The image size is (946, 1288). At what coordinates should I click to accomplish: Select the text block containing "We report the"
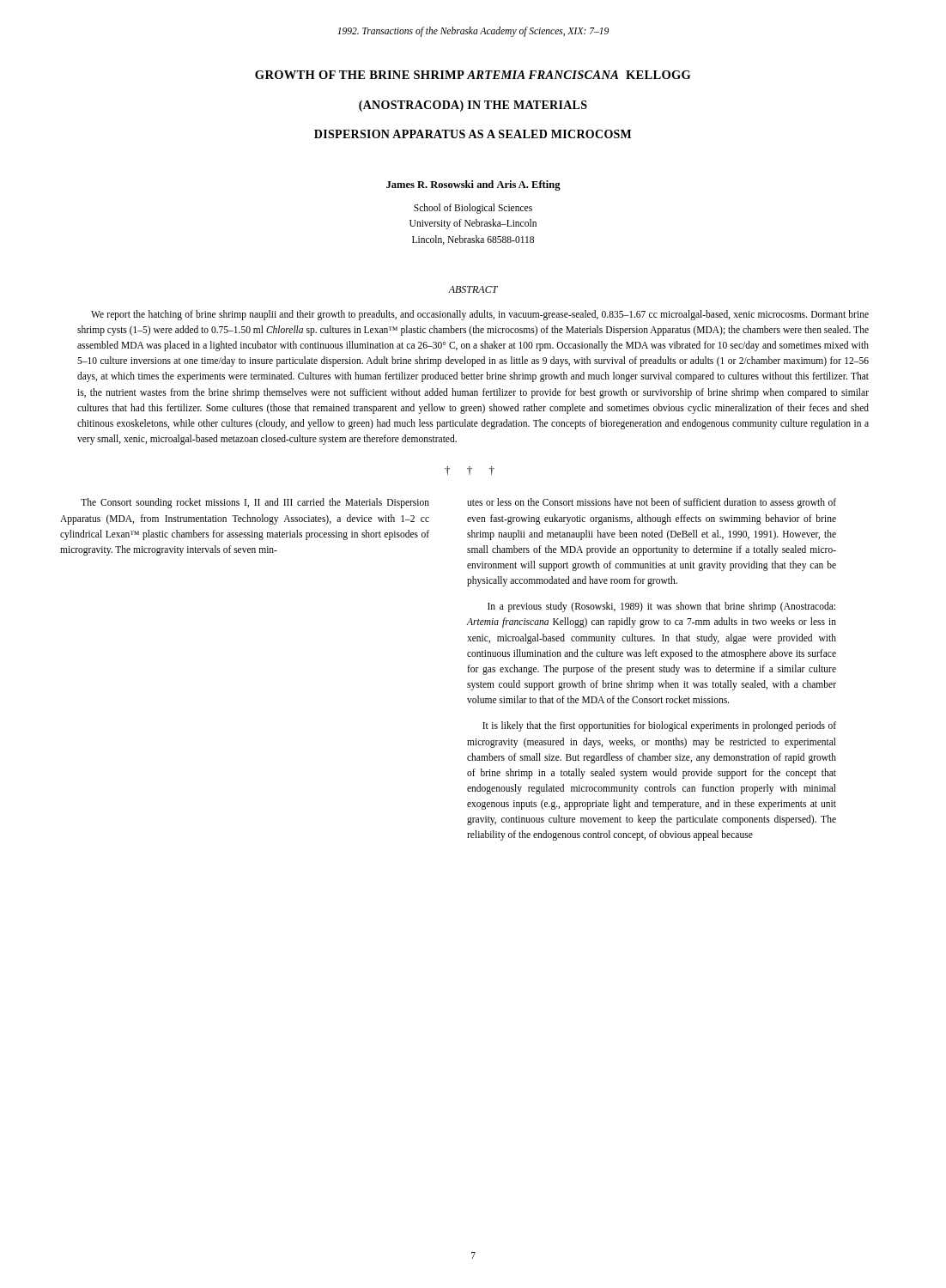tap(473, 376)
